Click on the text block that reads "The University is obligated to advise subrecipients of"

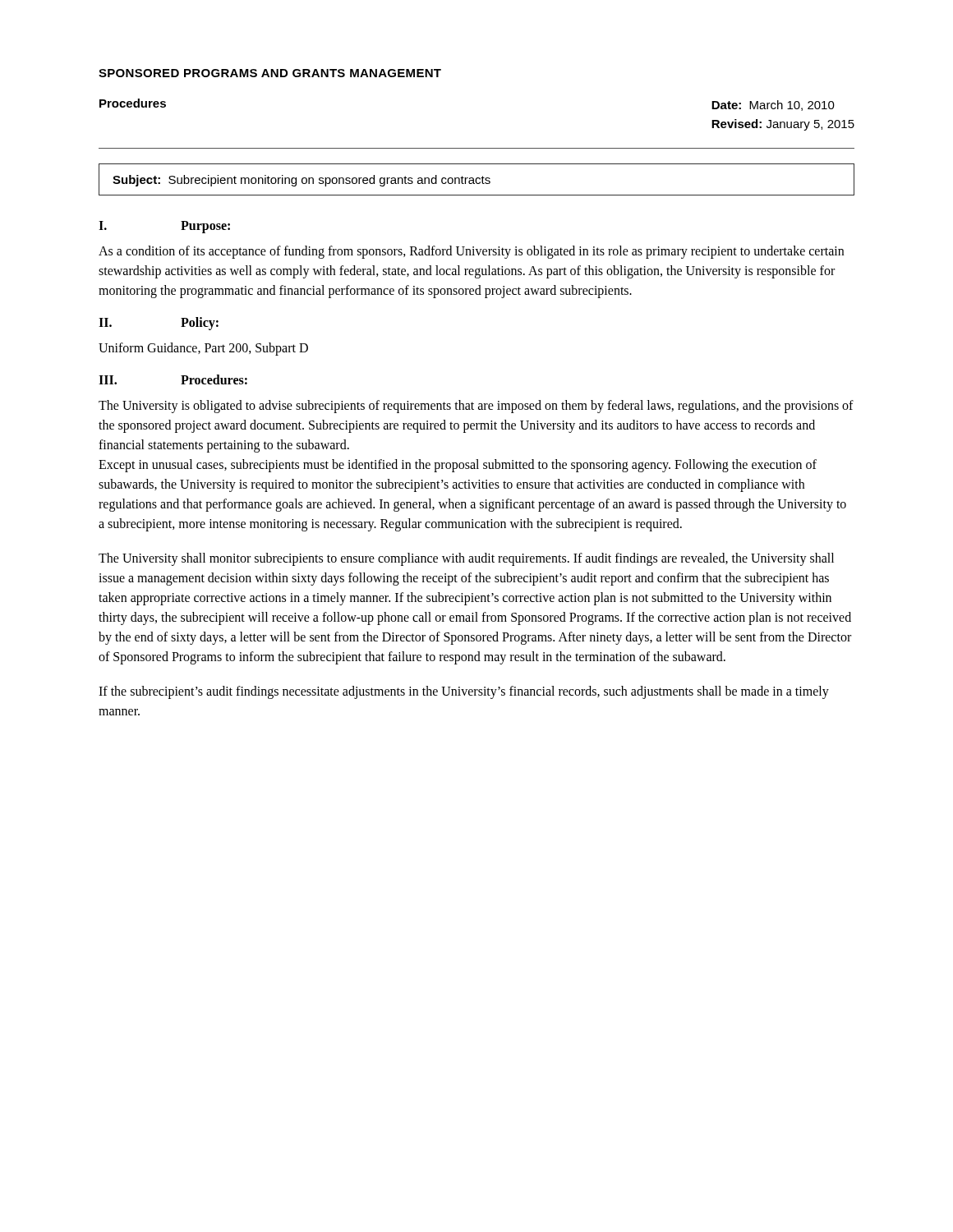476,464
